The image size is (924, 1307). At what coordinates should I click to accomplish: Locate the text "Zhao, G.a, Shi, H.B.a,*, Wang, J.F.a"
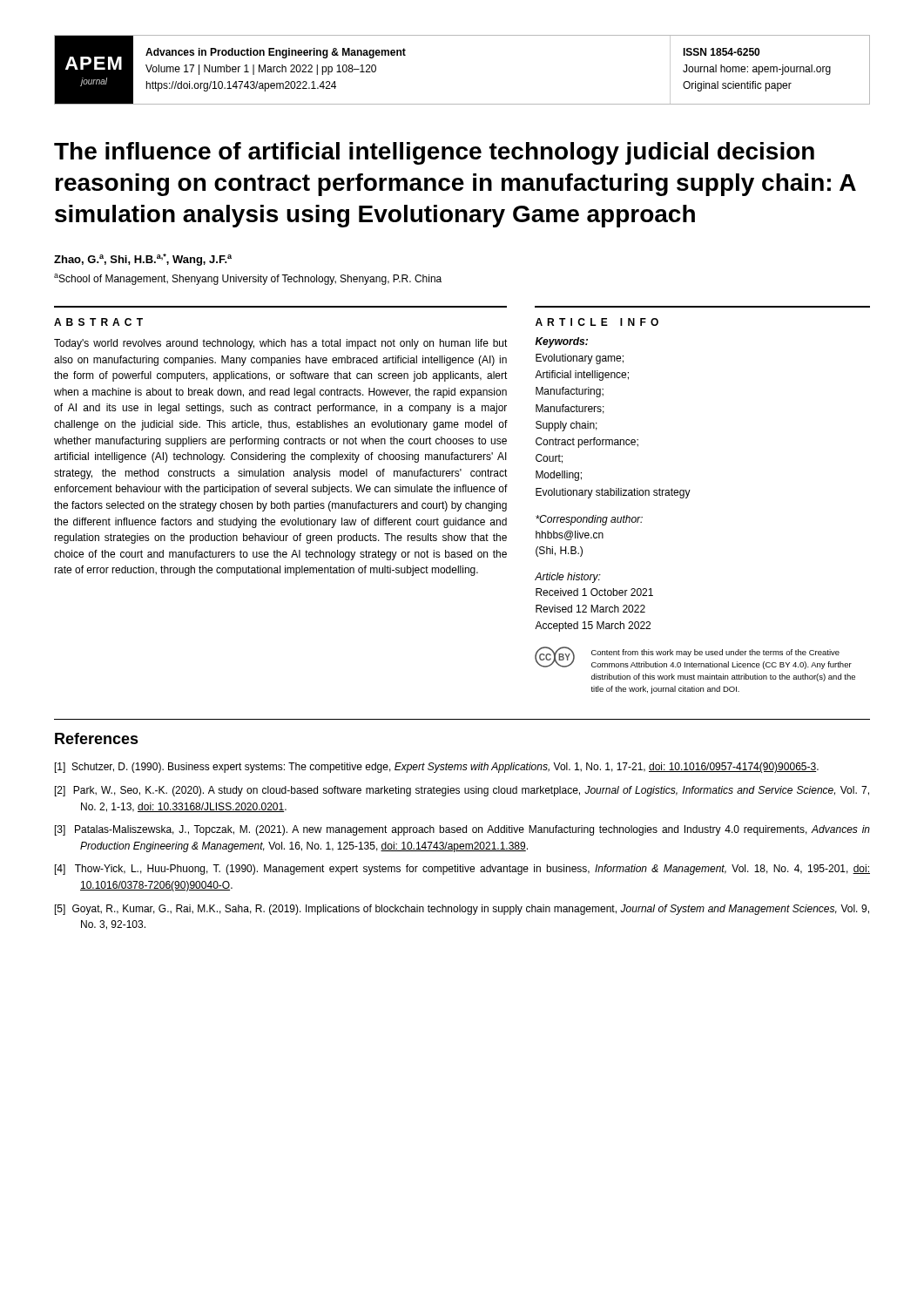[143, 259]
